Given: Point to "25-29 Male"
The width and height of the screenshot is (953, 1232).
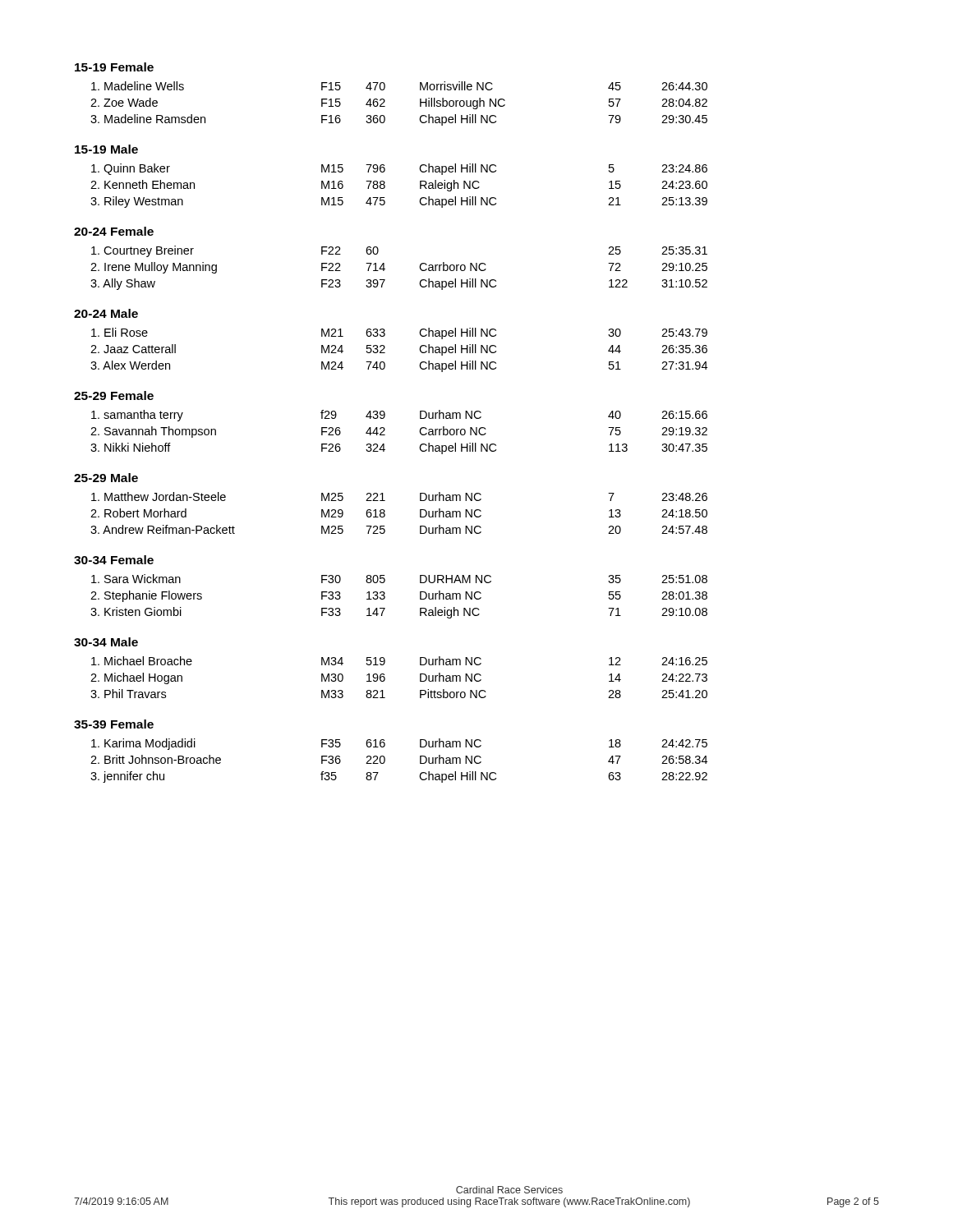Looking at the screenshot, I should point(106,478).
